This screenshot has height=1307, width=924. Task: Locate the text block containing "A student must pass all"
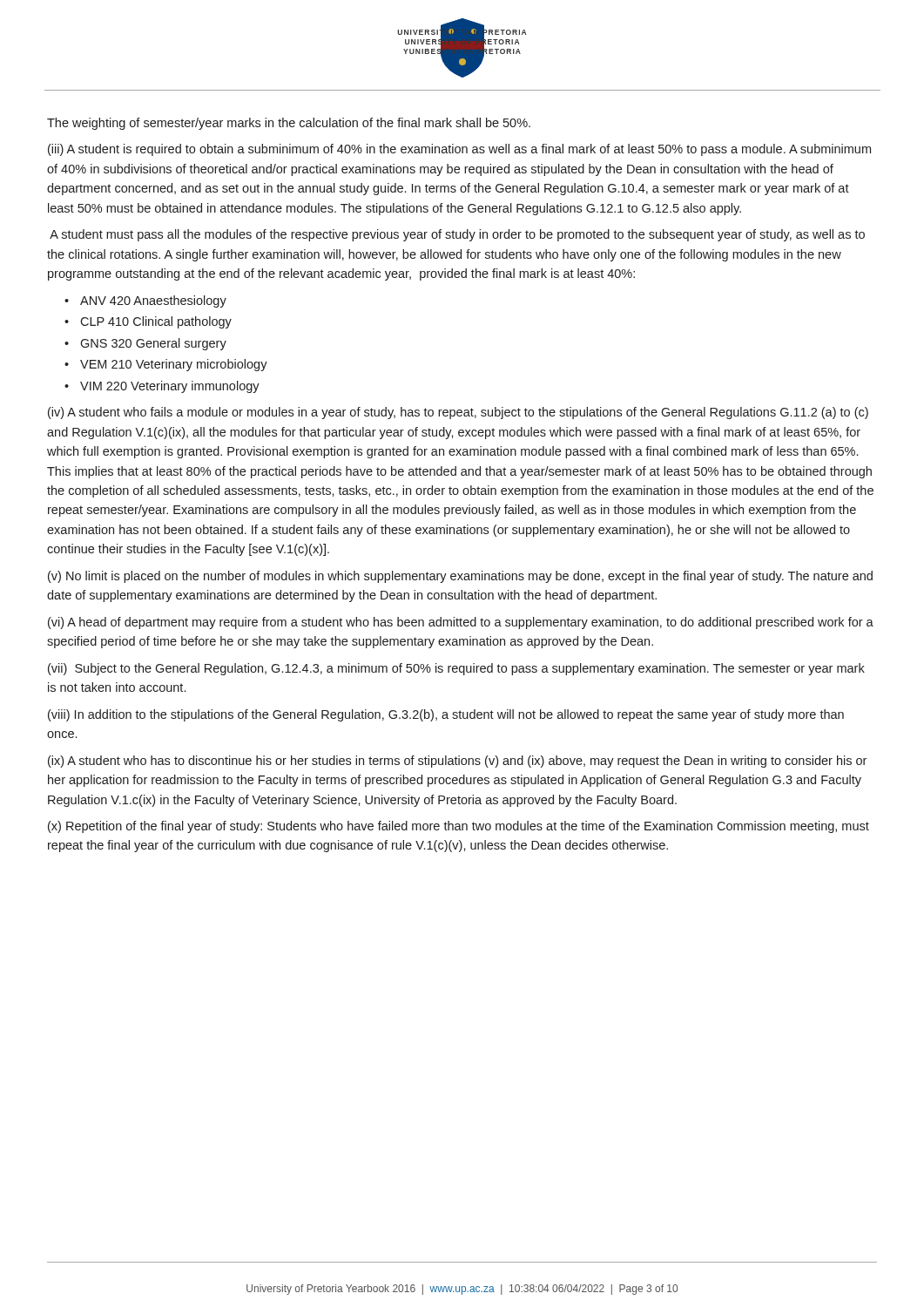coord(462,254)
